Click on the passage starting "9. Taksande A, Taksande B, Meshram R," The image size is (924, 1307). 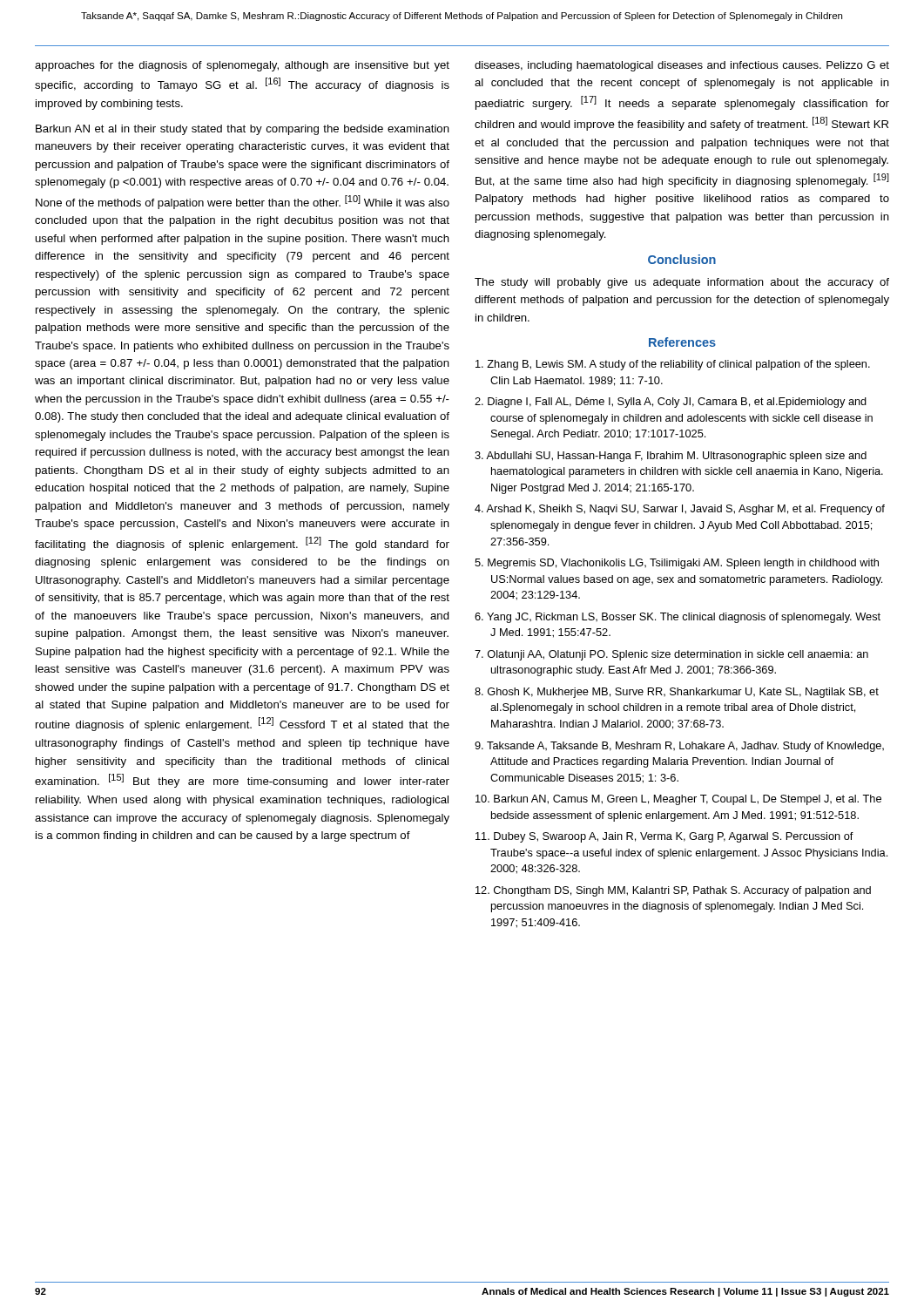click(680, 761)
